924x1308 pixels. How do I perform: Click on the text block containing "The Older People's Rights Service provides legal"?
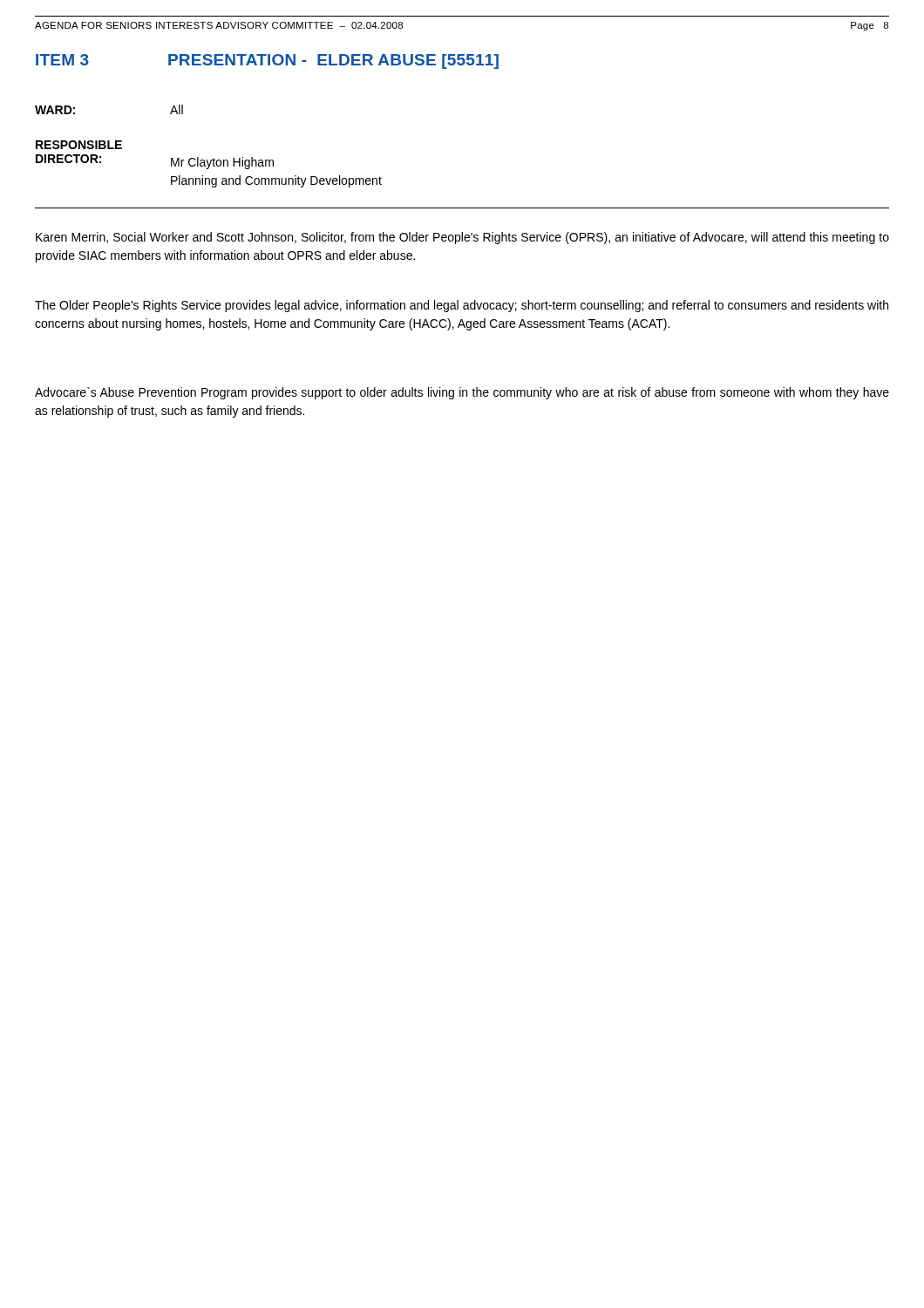click(462, 314)
